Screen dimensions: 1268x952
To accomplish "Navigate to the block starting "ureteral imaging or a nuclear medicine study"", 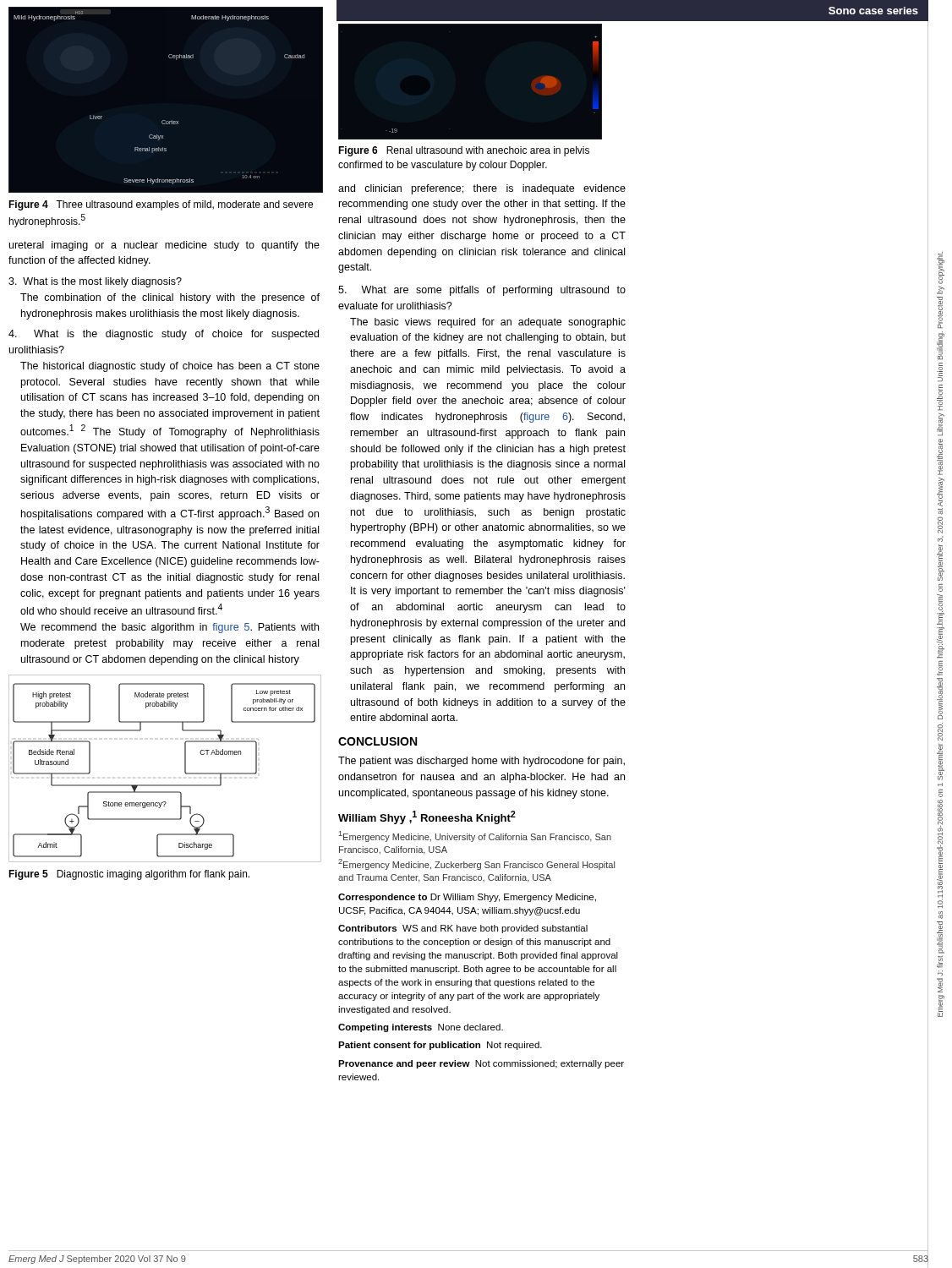I will coord(164,253).
